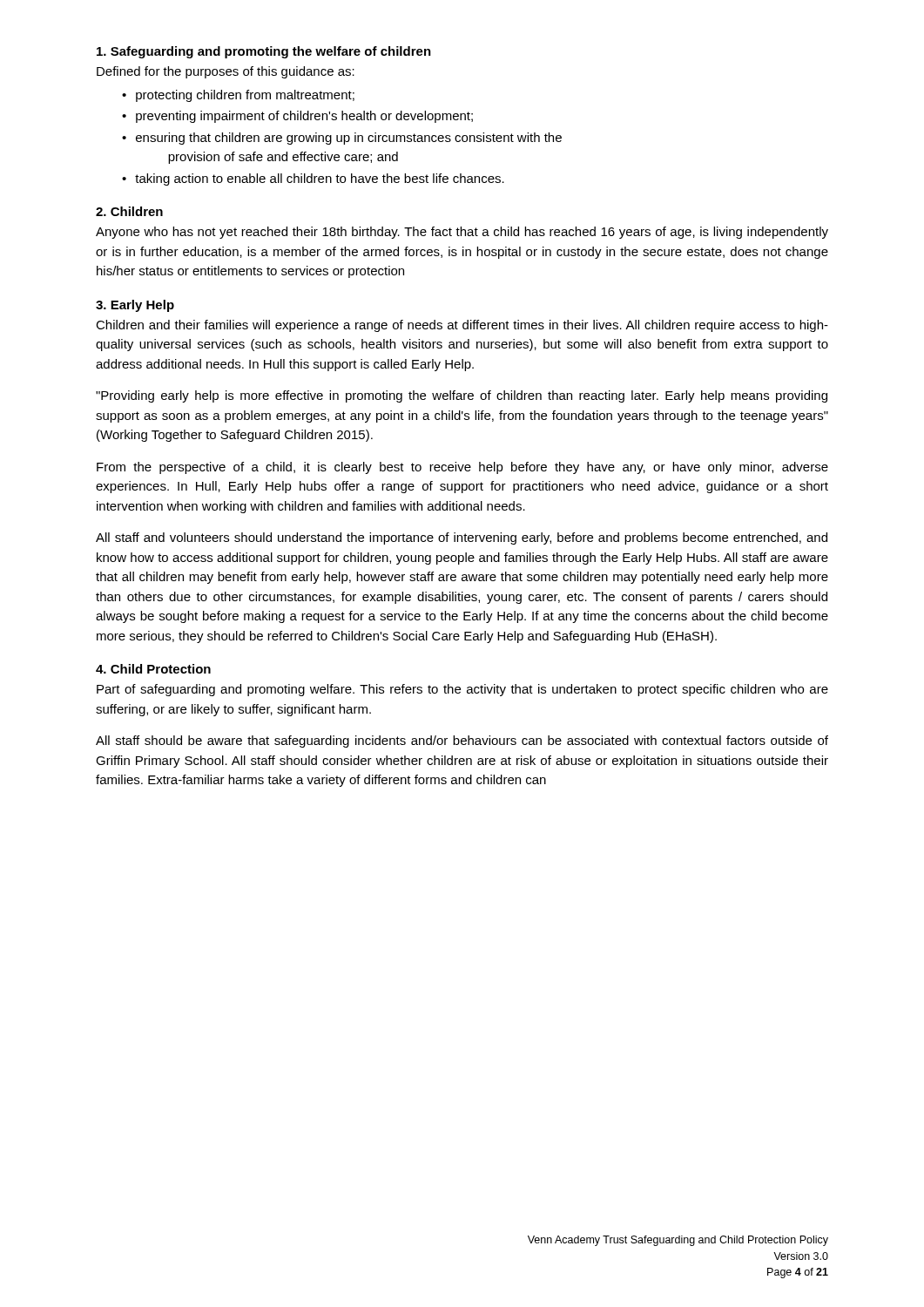Select the element starting "From the perspective of a child,"
The image size is (924, 1307).
(x=462, y=486)
